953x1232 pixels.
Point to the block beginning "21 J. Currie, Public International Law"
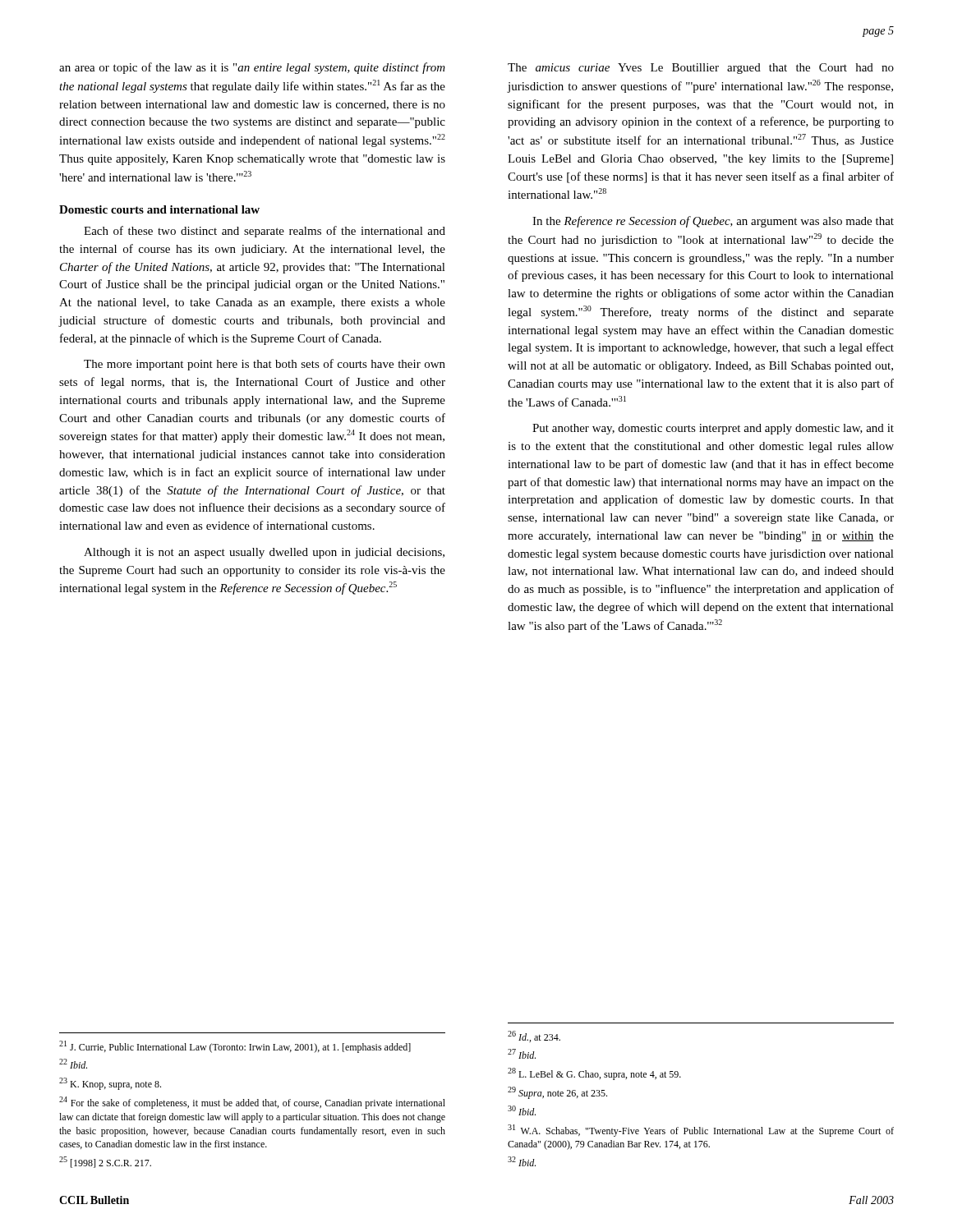pos(252,1104)
